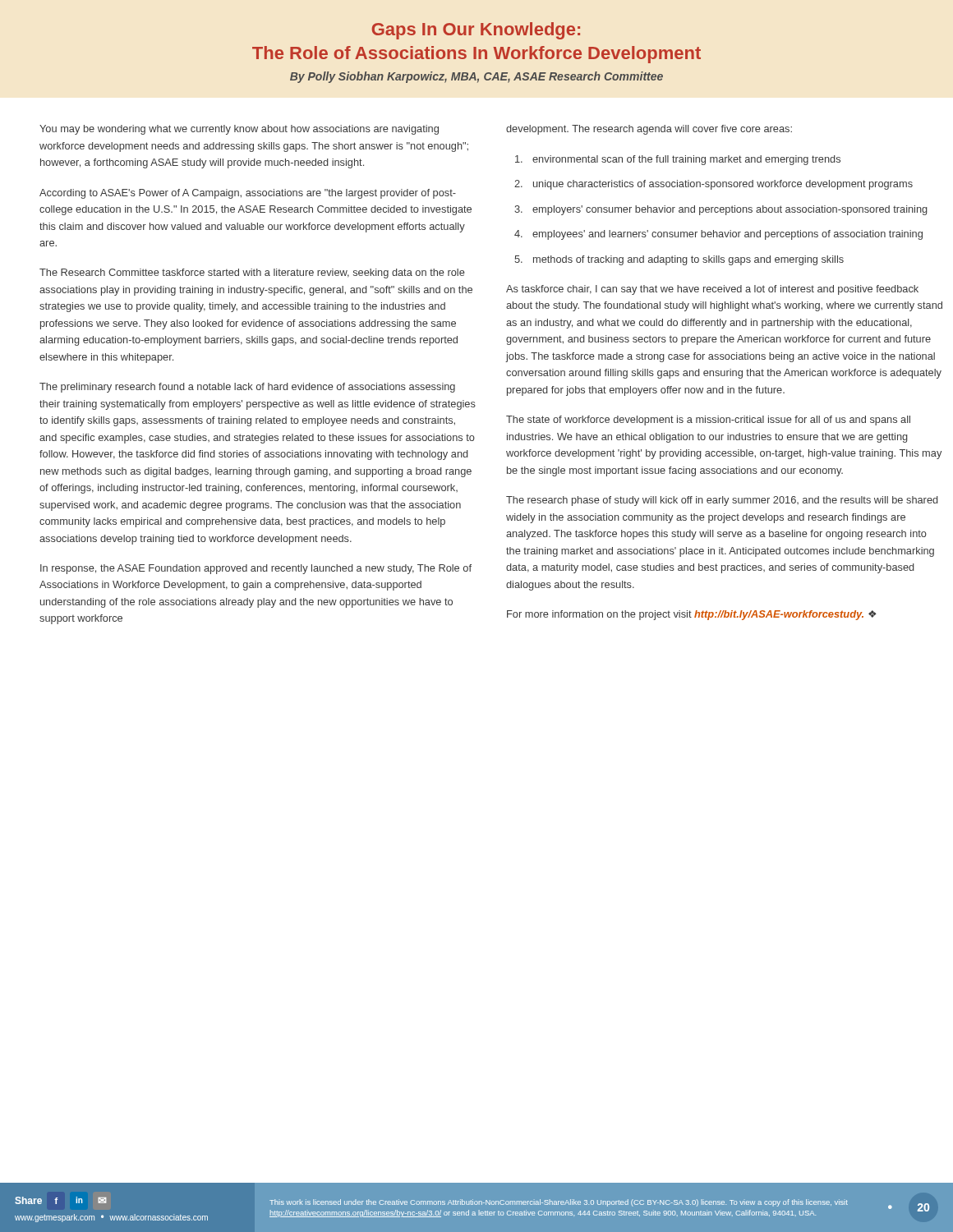
Task: Locate the block of text that opens with "The research phase of study will kick"
Action: (x=722, y=542)
